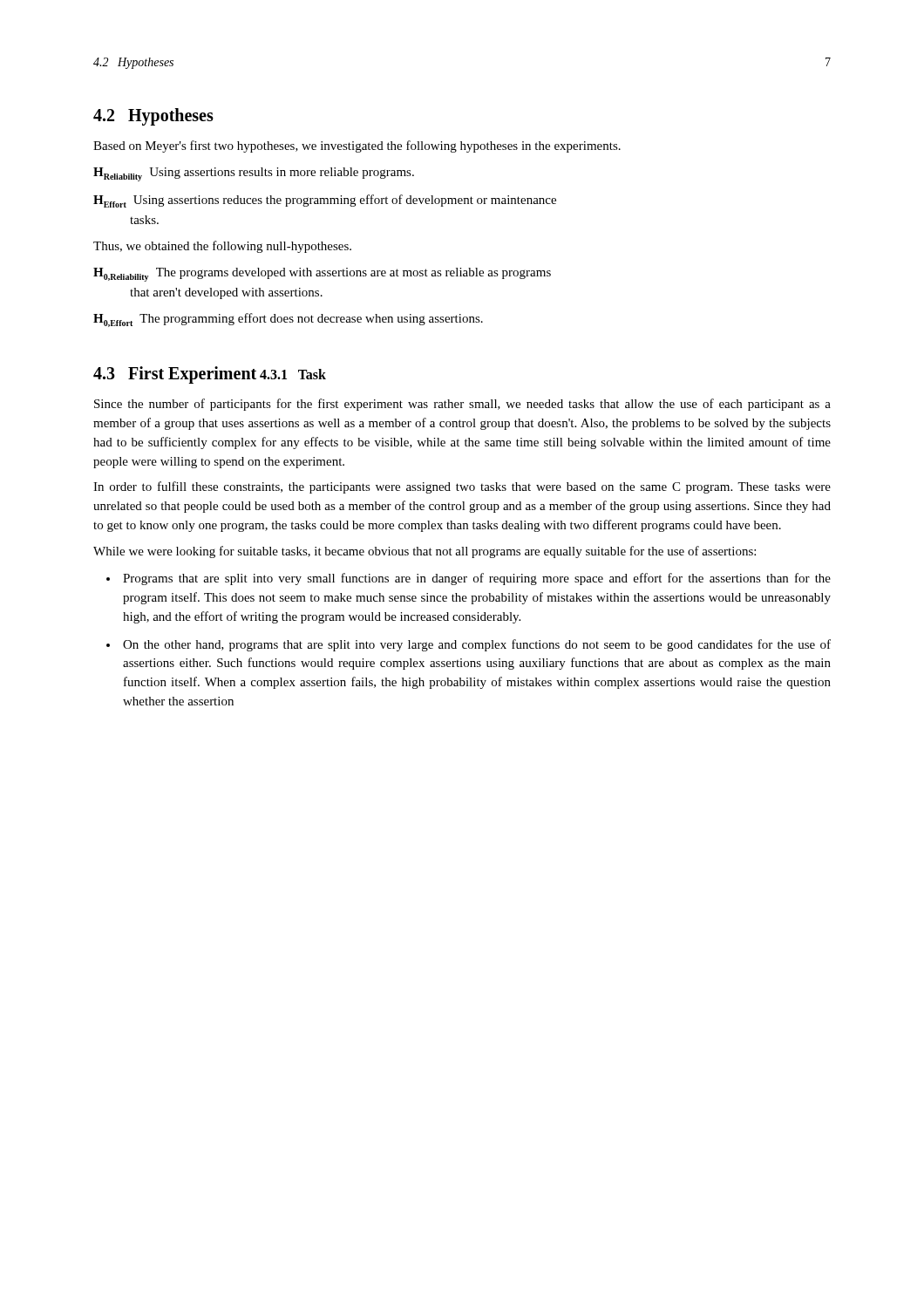Image resolution: width=924 pixels, height=1308 pixels.
Task: Find the block on this page that starts "In order to fulfill these constraints, the"
Action: pos(462,506)
